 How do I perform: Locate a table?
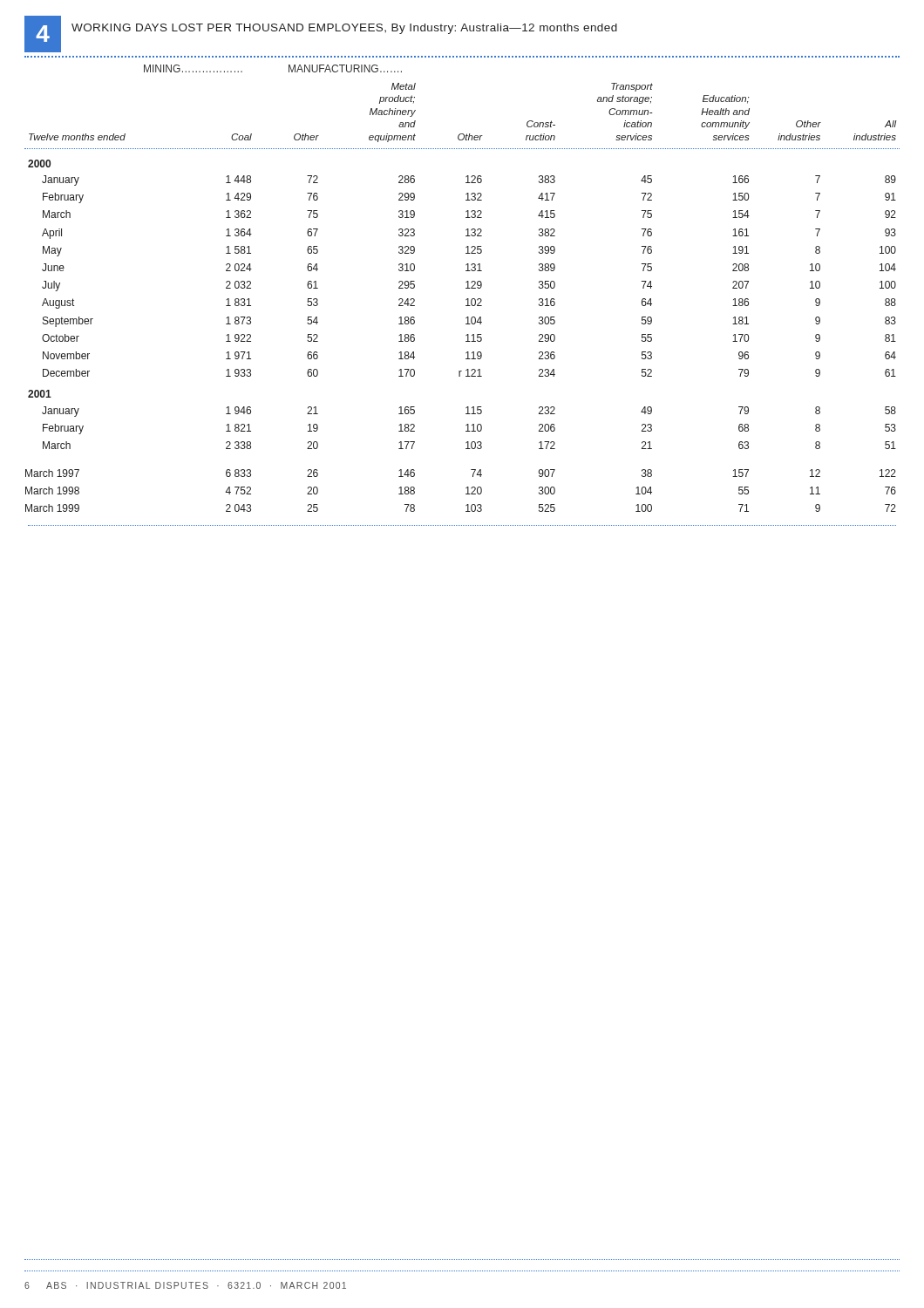pyautogui.click(x=462, y=303)
